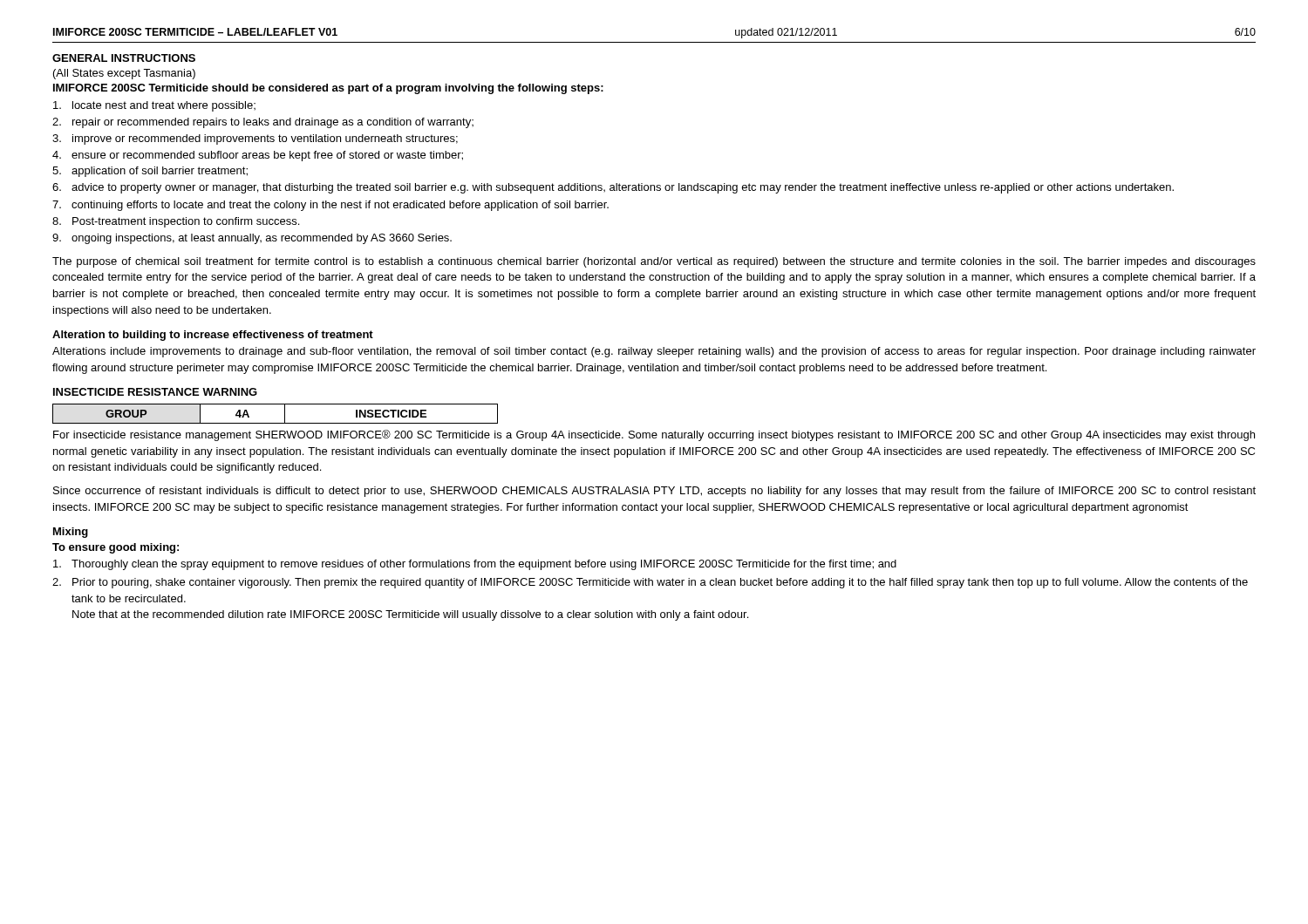Click on the text starting "For insecticide resistance management SHERWOOD IMIFORCE®"
1308x924 pixels.
click(654, 451)
